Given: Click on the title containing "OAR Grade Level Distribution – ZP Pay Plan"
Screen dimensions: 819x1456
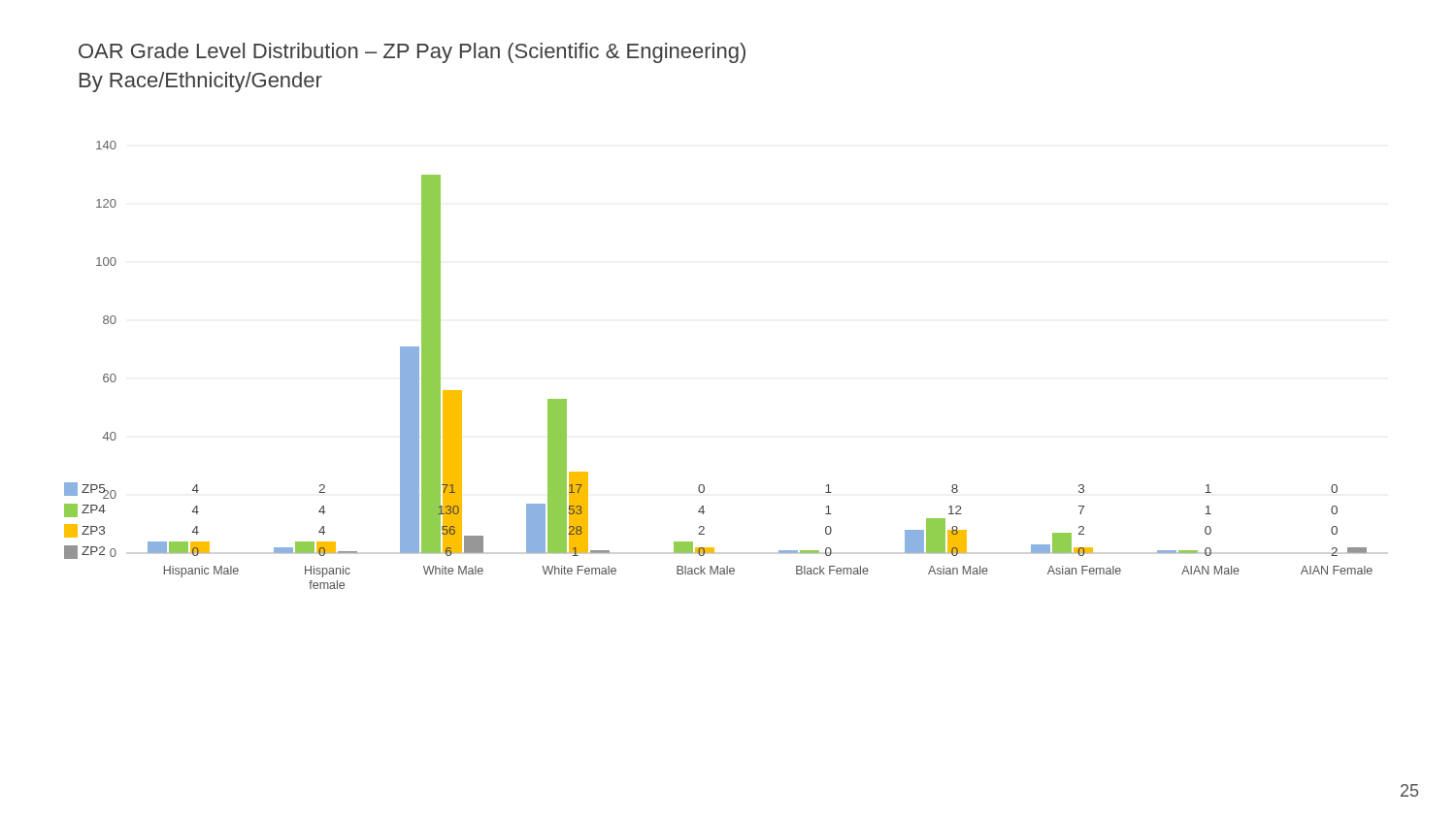Looking at the screenshot, I should 412,65.
